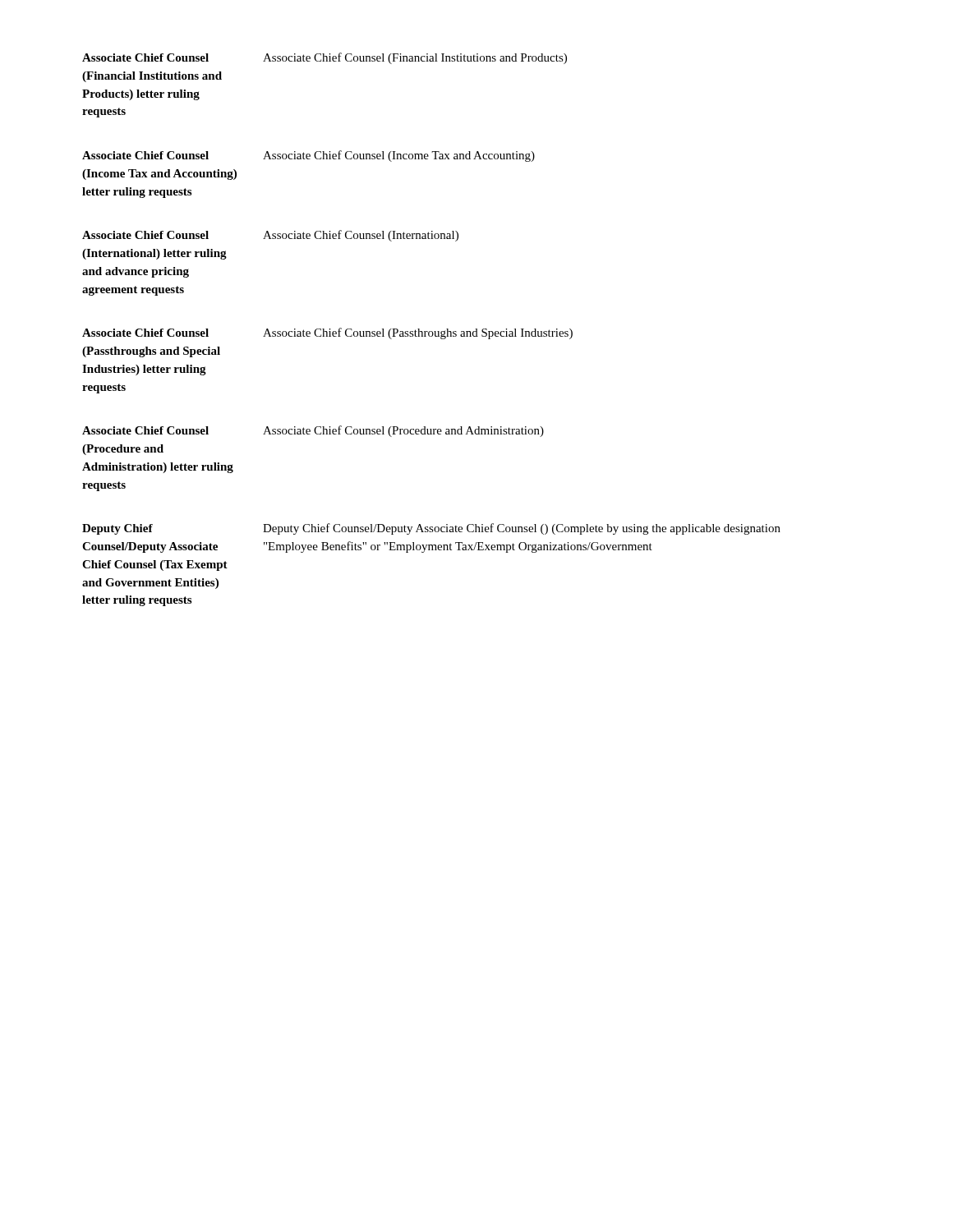Locate the list item containing "Associate Chief Counsel (Income Tax and Accounting)"
Viewport: 953px width, 1232px height.
pyautogui.click(x=160, y=174)
